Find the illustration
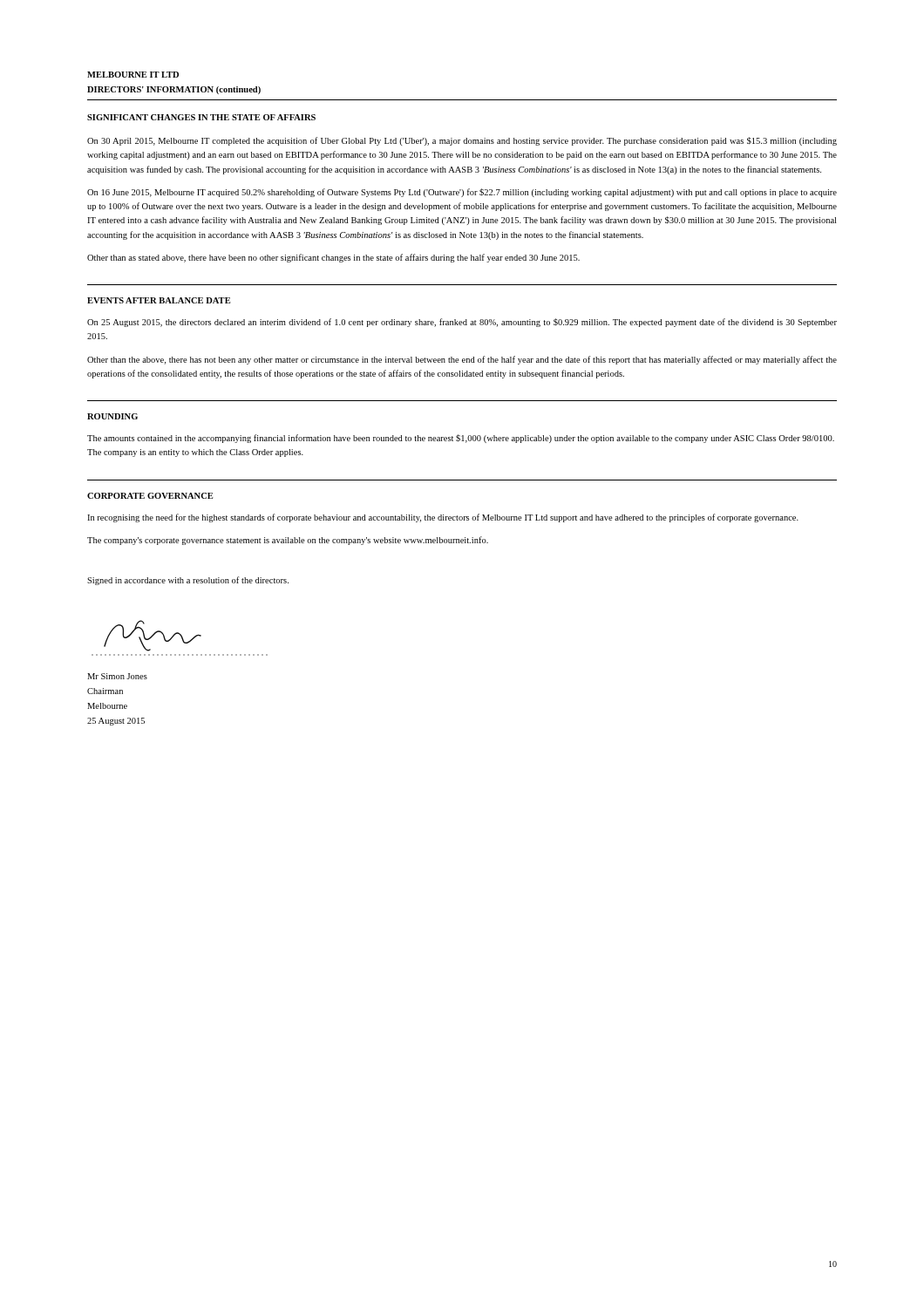924x1308 pixels. coord(183,634)
